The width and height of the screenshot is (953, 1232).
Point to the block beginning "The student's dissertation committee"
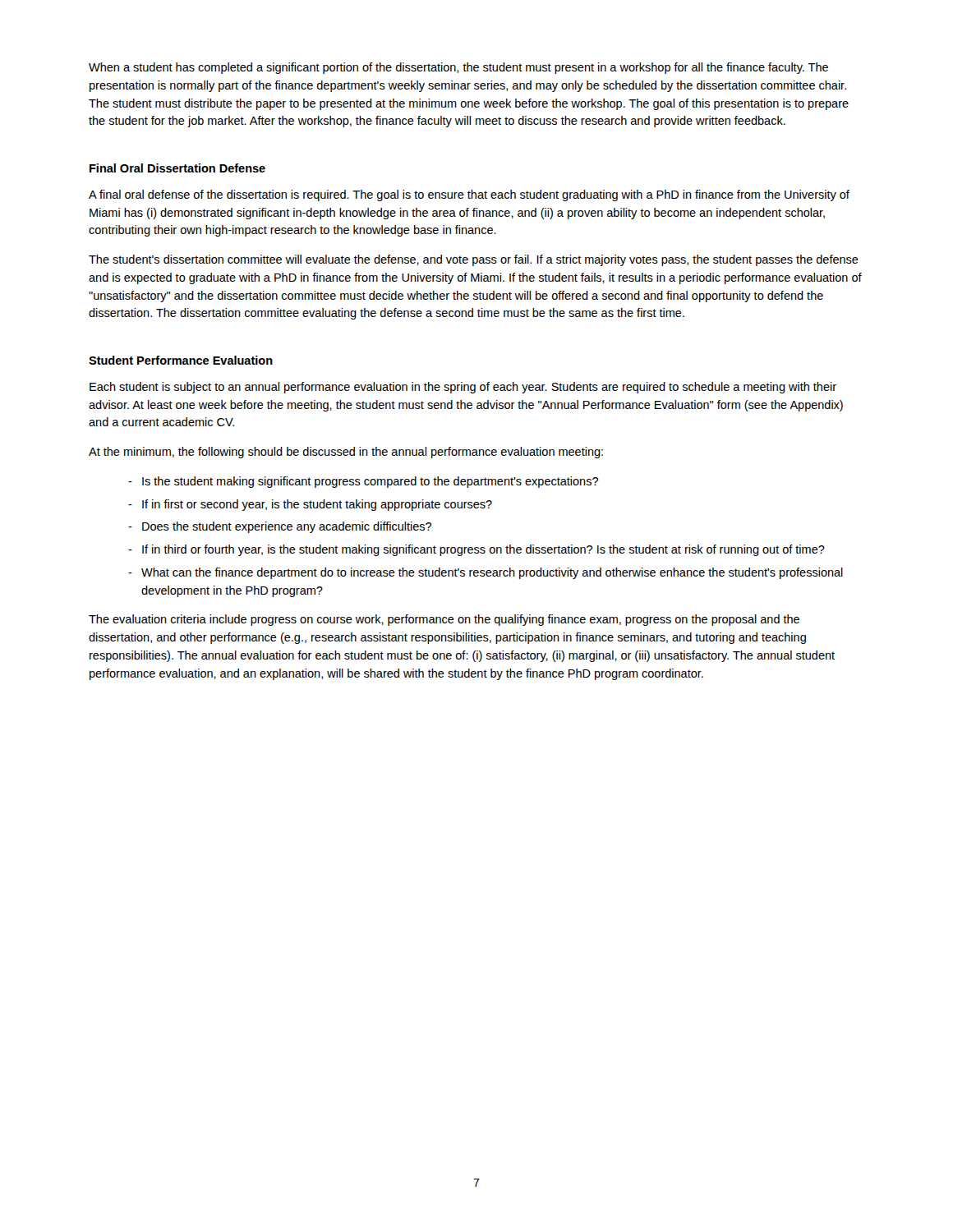[476, 287]
